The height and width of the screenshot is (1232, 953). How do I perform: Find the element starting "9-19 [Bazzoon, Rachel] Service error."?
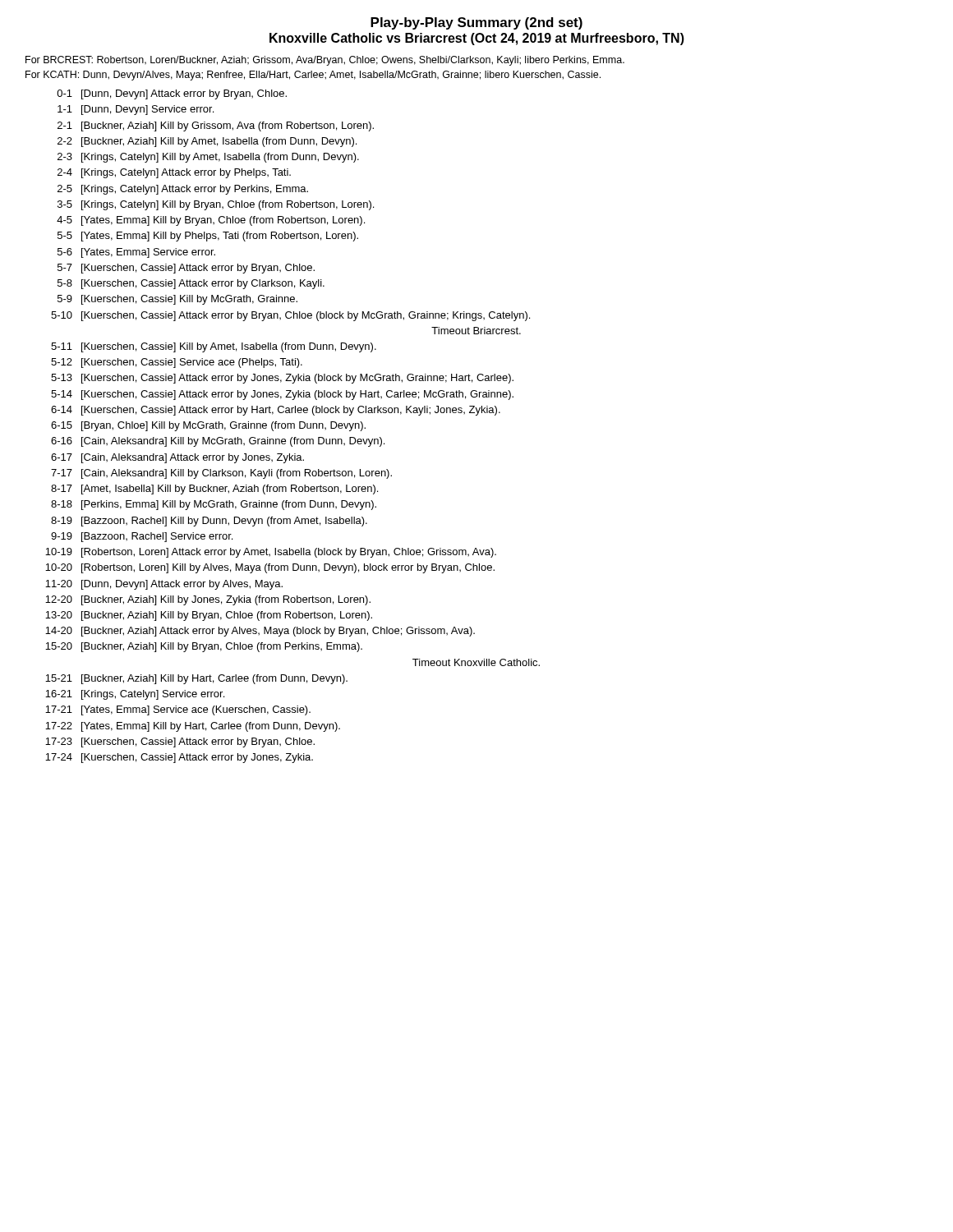point(476,536)
